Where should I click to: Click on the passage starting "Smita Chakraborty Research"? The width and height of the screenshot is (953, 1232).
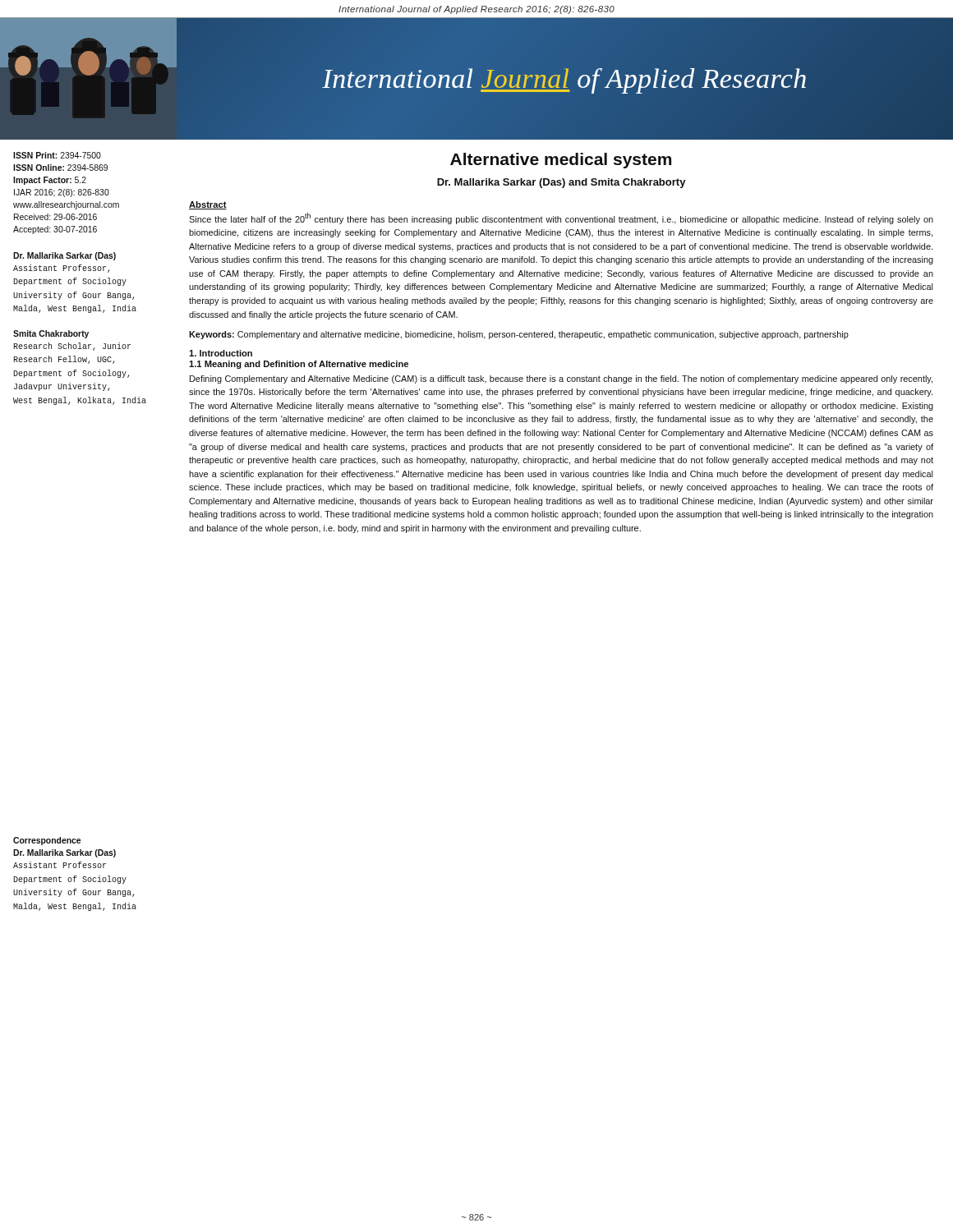pyautogui.click(x=80, y=367)
